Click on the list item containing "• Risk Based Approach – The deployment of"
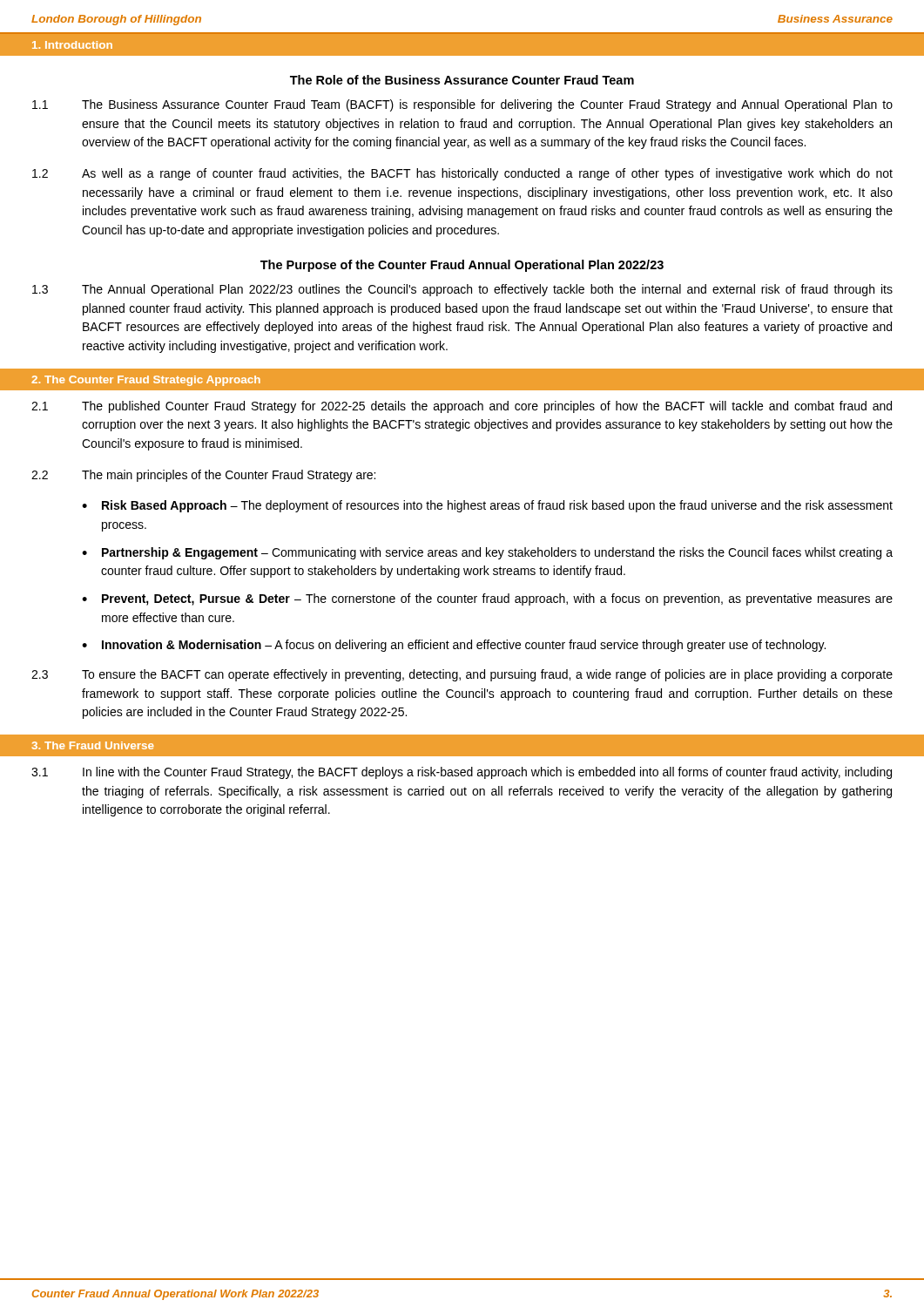The height and width of the screenshot is (1307, 924). point(487,516)
